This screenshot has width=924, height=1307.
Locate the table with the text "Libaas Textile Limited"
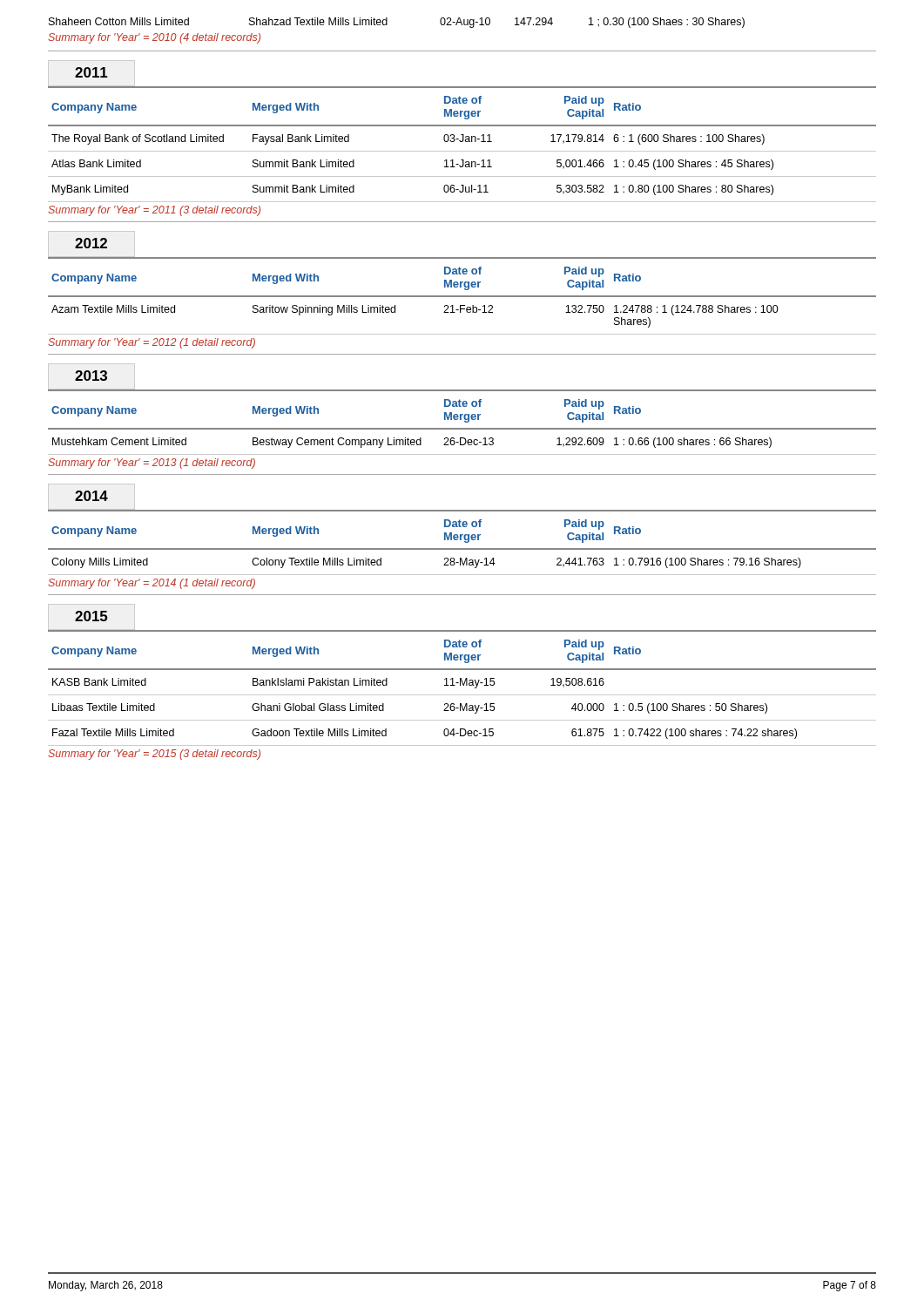[x=462, y=688]
